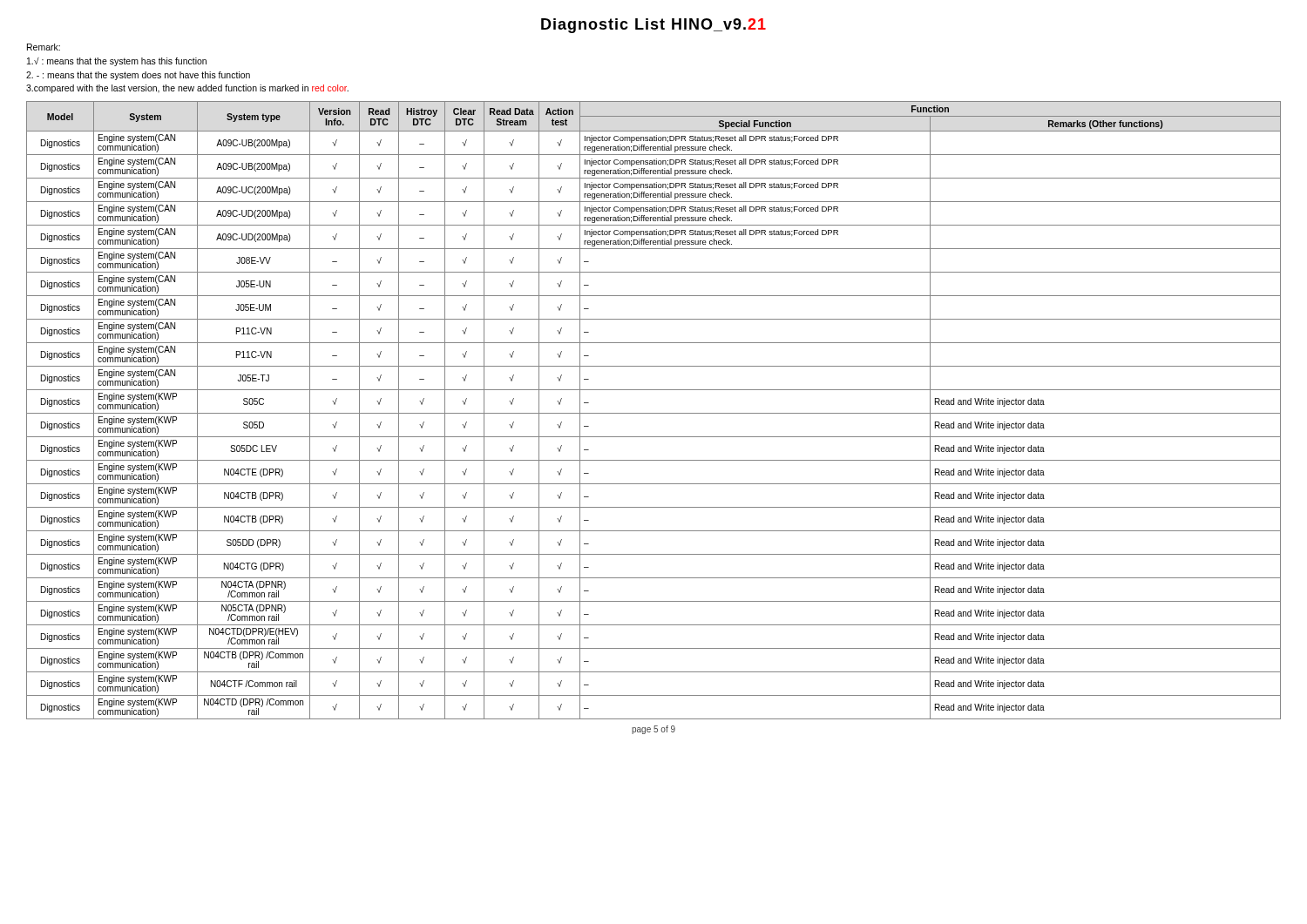Select a table
Screen dimensions: 924x1307
(654, 410)
